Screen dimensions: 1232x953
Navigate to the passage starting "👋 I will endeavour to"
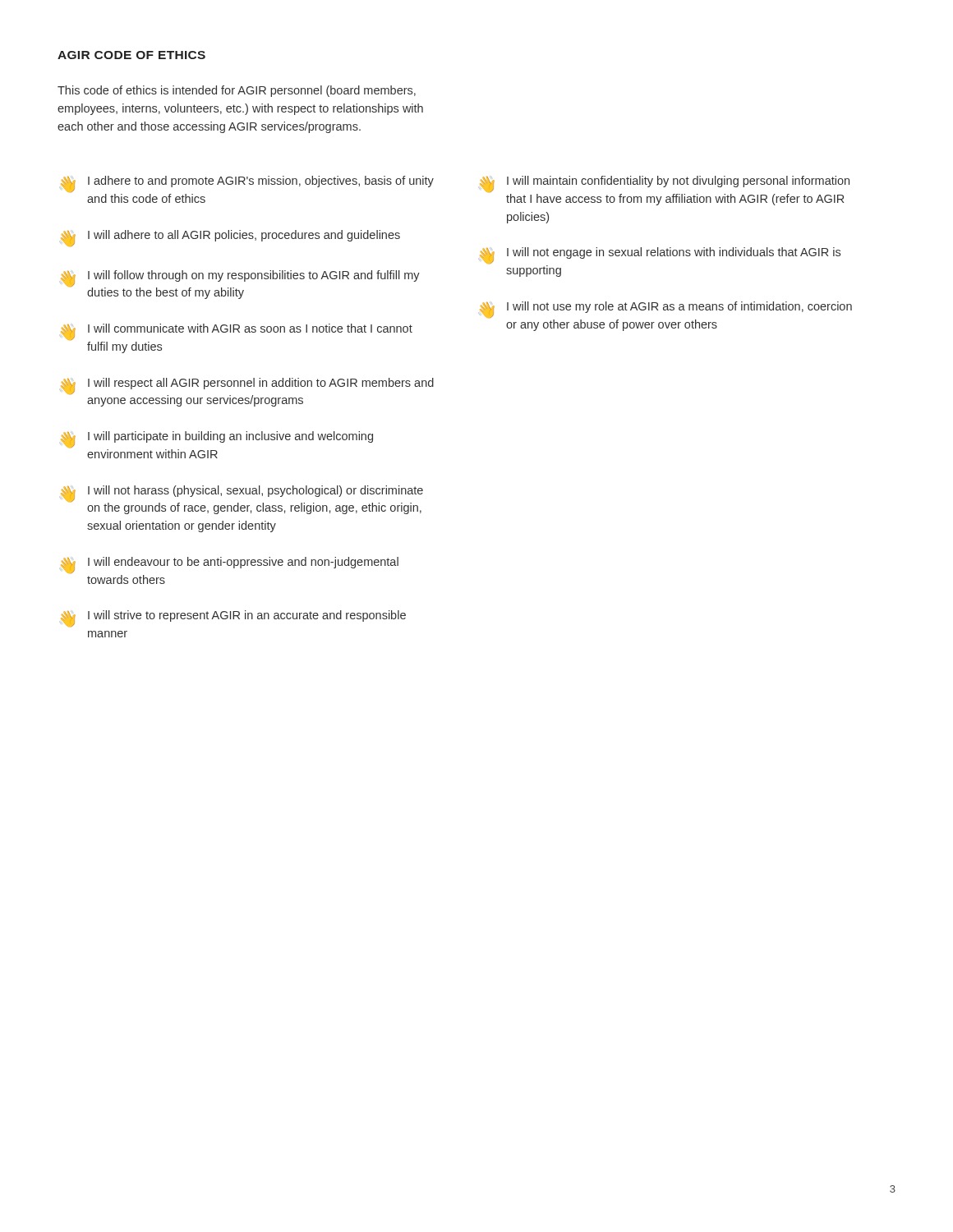[x=246, y=571]
